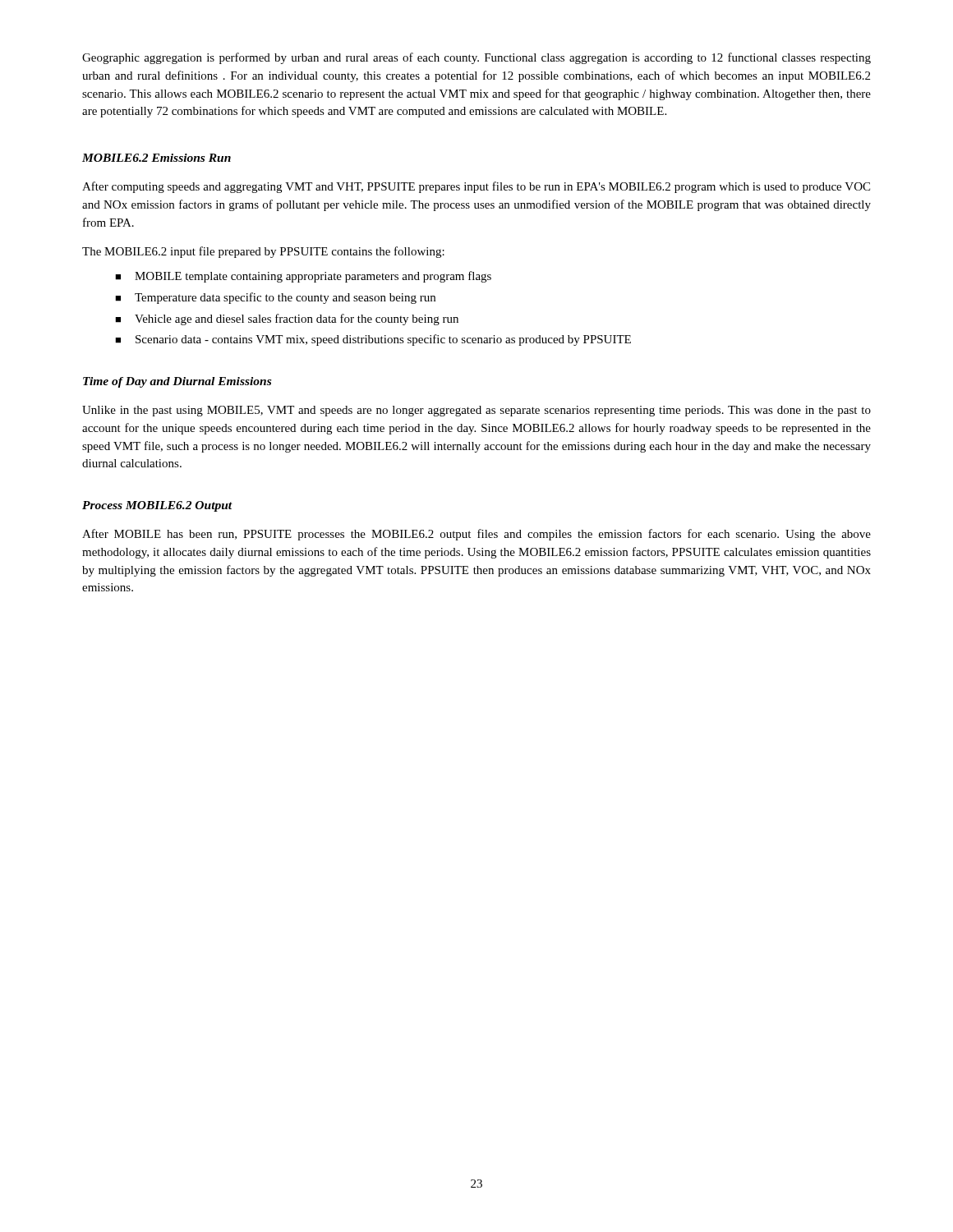Locate the text block containing "After MOBILE has been run, PPSUITE processes"

476,561
